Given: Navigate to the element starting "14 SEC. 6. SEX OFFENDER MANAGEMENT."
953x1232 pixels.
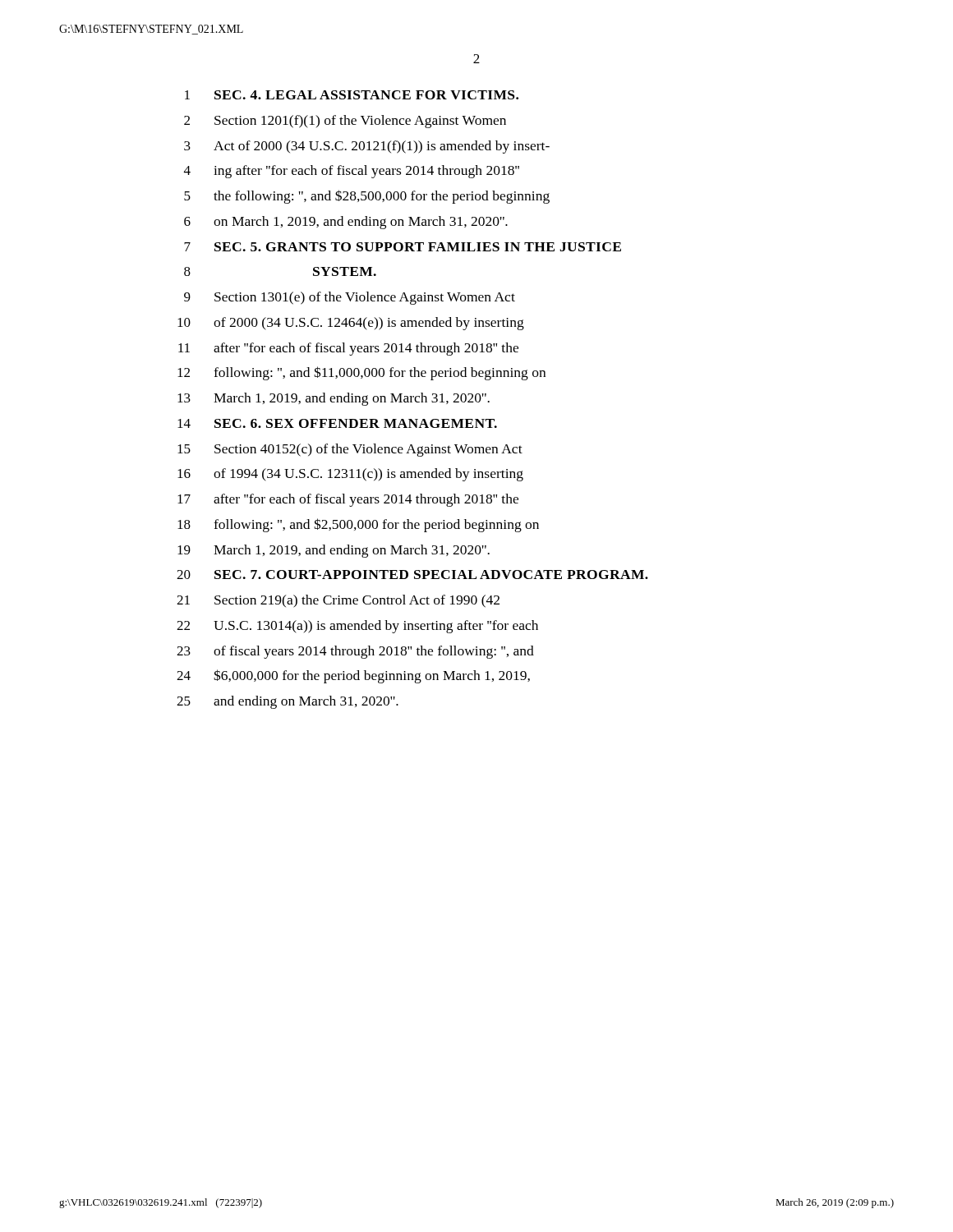Looking at the screenshot, I should click(x=337, y=423).
